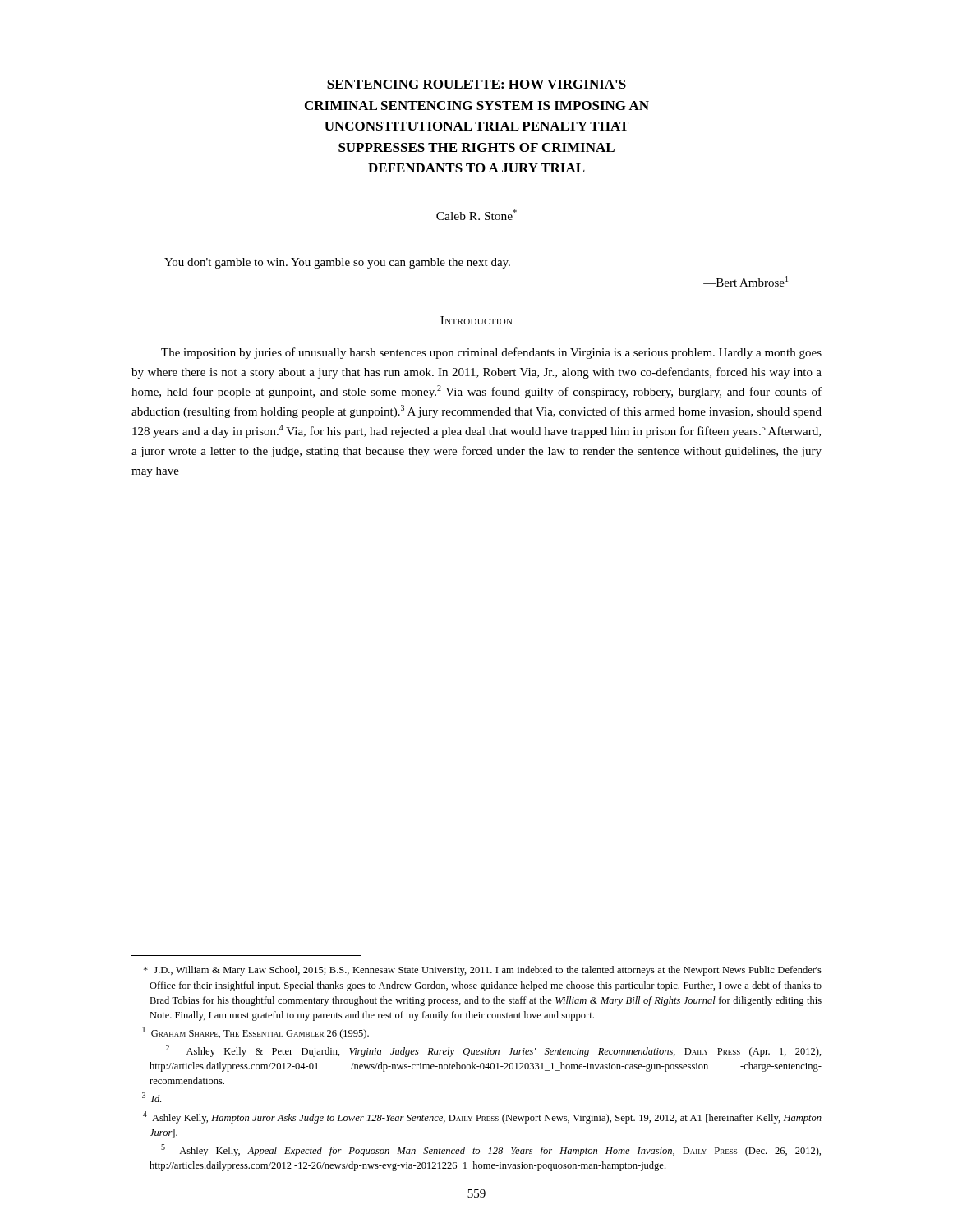Viewport: 953px width, 1232px height.
Task: Select the text starting "—Bert Ambrose1"
Action: click(x=746, y=283)
